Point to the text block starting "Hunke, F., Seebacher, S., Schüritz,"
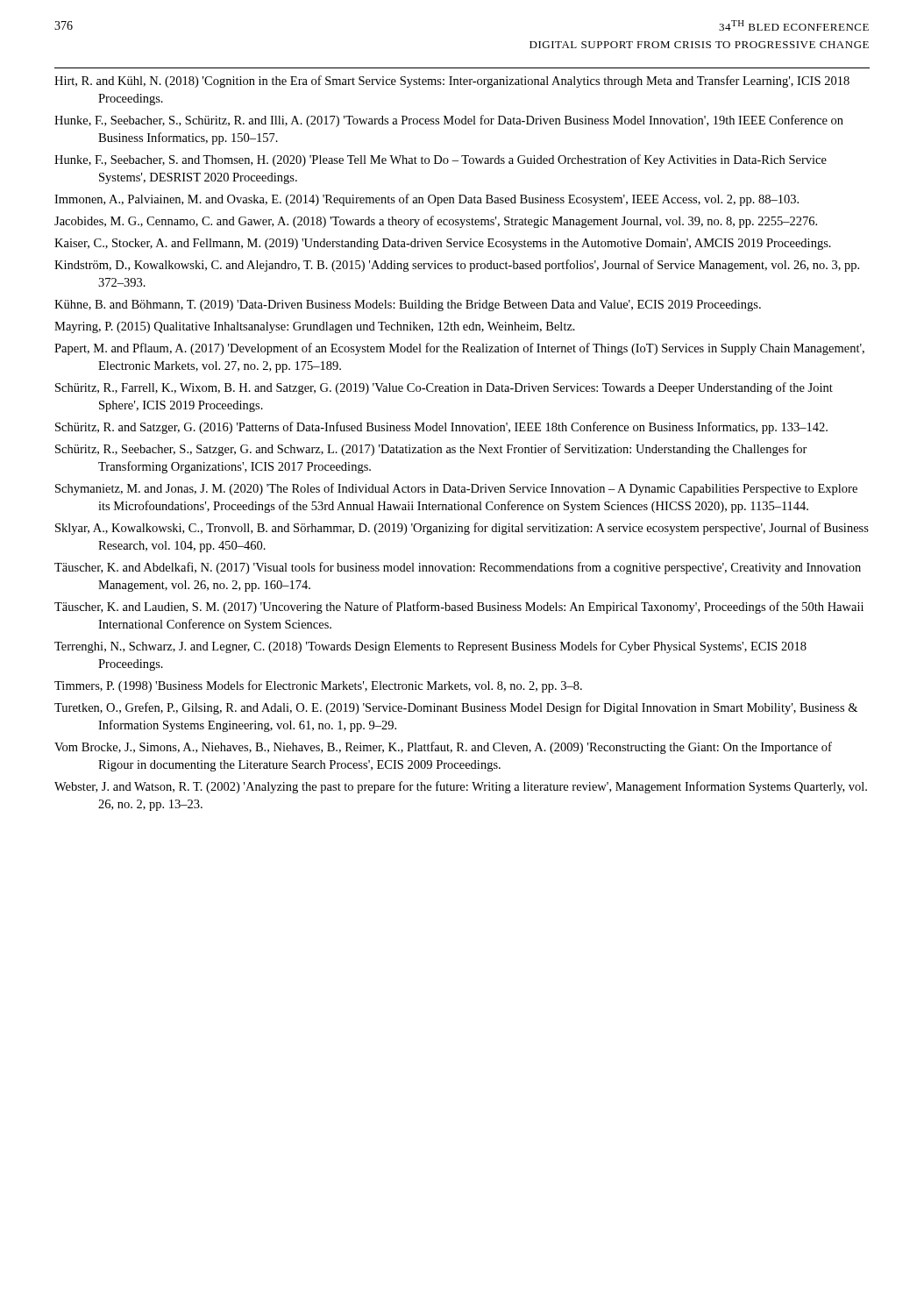924x1315 pixels. click(x=449, y=129)
